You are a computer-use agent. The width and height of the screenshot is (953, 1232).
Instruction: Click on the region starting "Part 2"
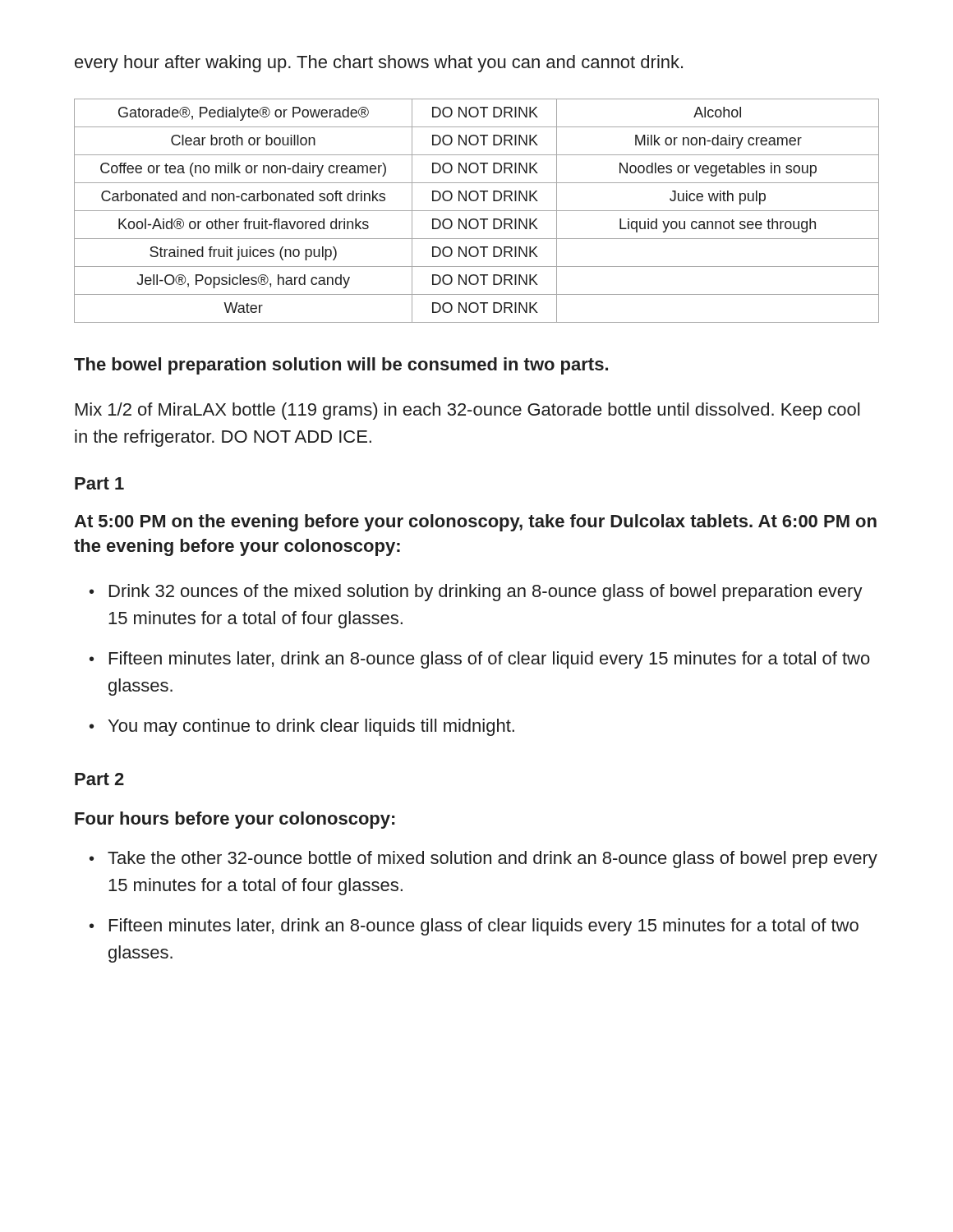tap(99, 779)
